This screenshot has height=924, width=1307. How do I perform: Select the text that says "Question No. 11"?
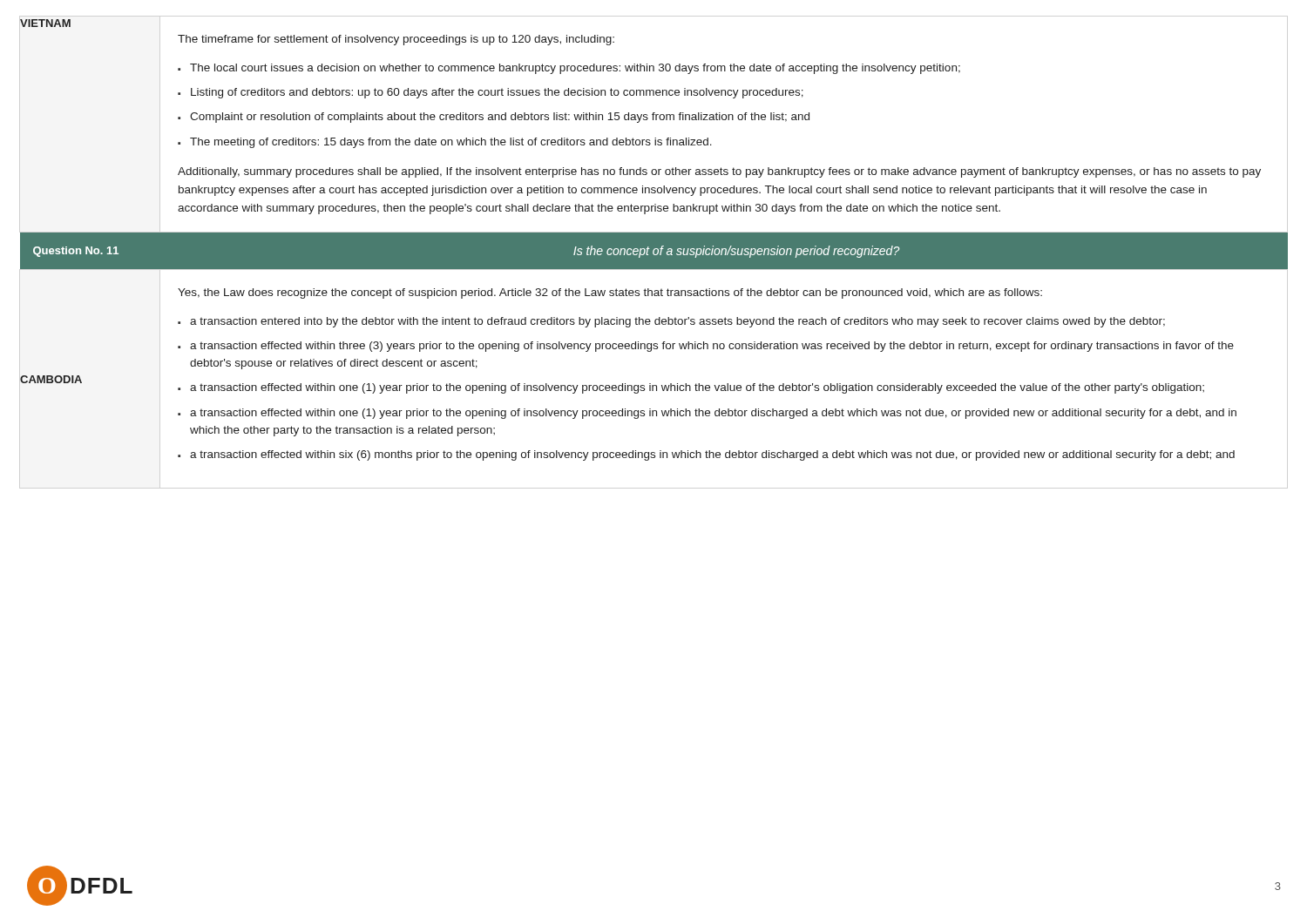76,251
